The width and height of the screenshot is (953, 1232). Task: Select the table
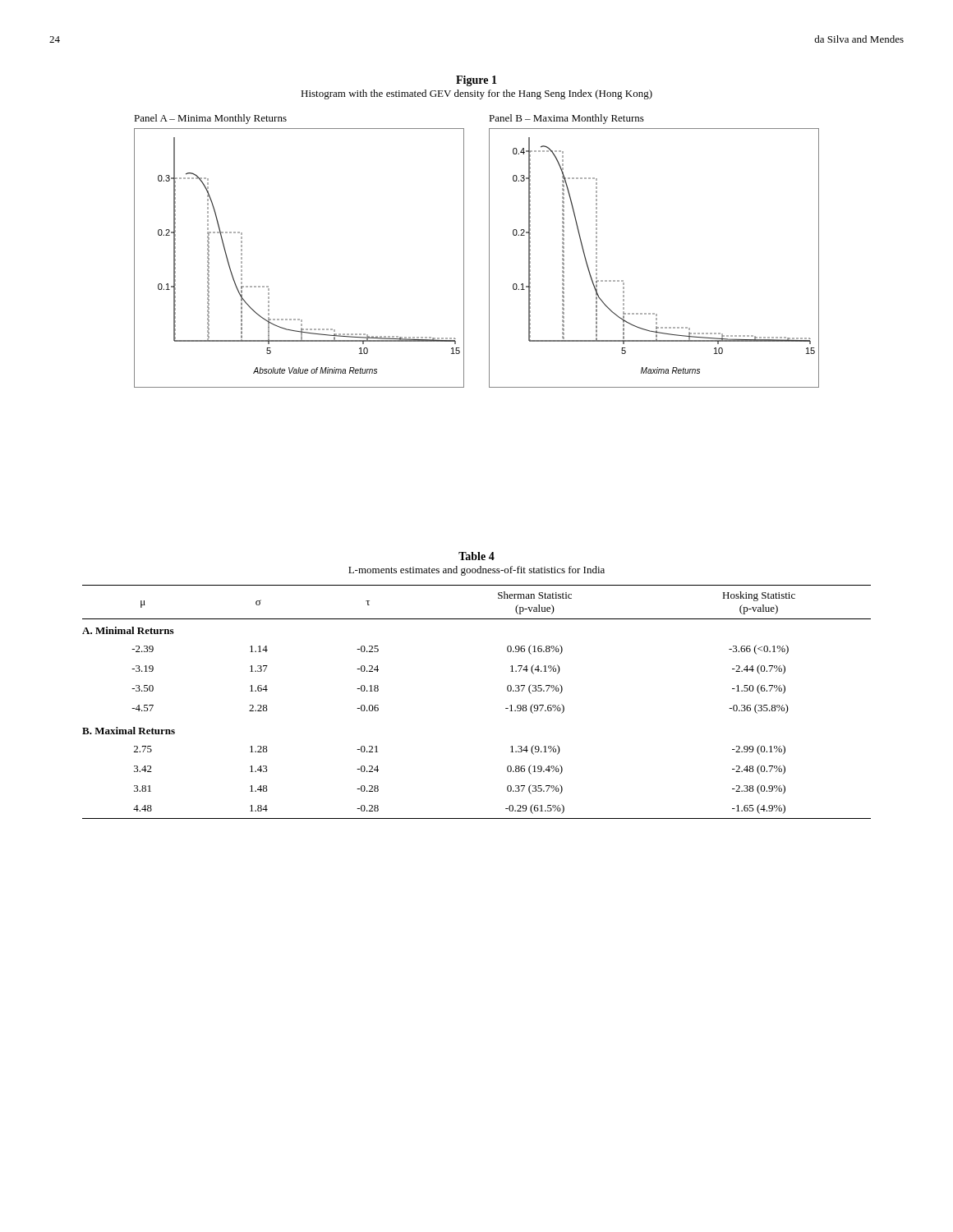(x=476, y=702)
